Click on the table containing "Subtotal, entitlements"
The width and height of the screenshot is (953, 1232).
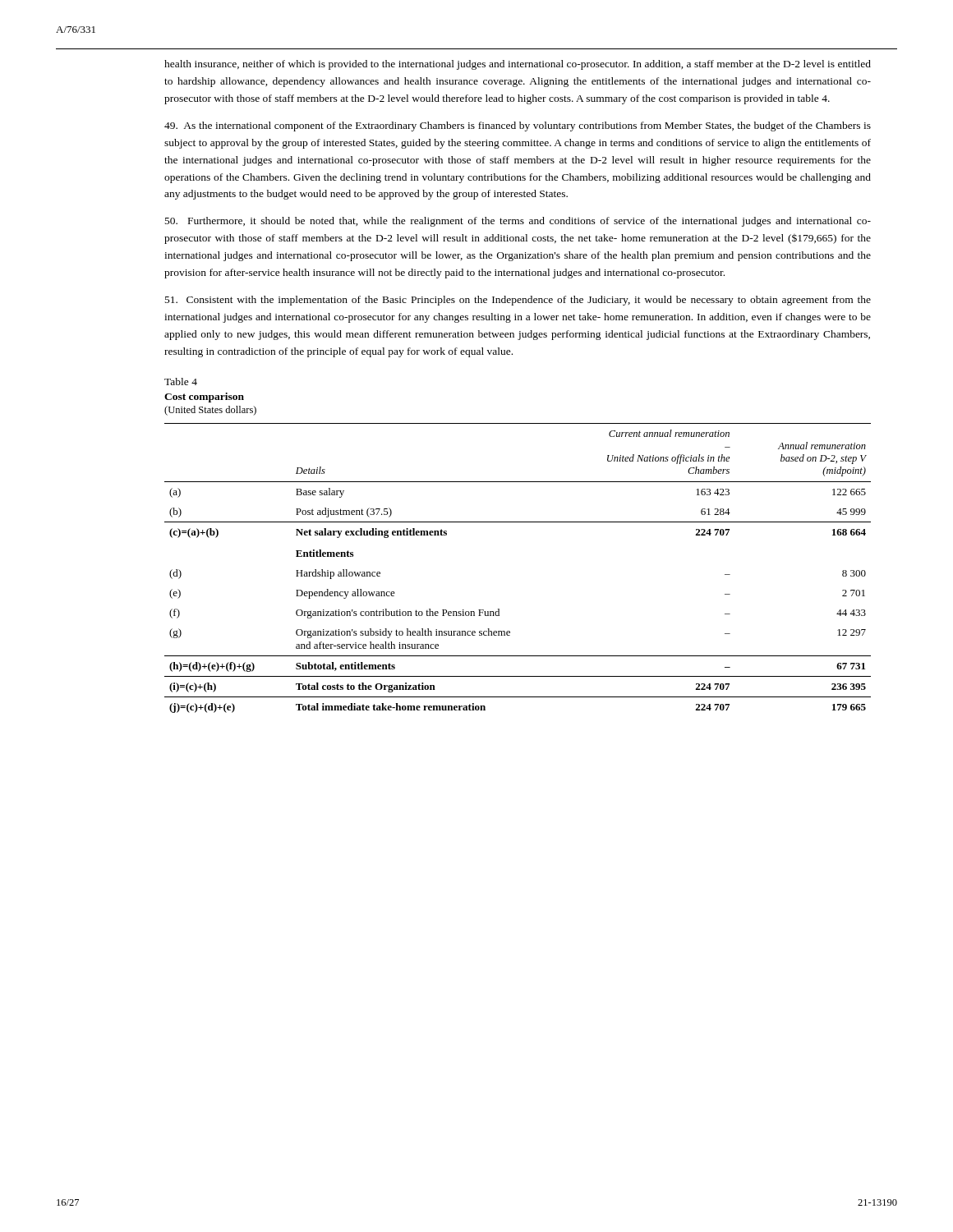point(518,570)
